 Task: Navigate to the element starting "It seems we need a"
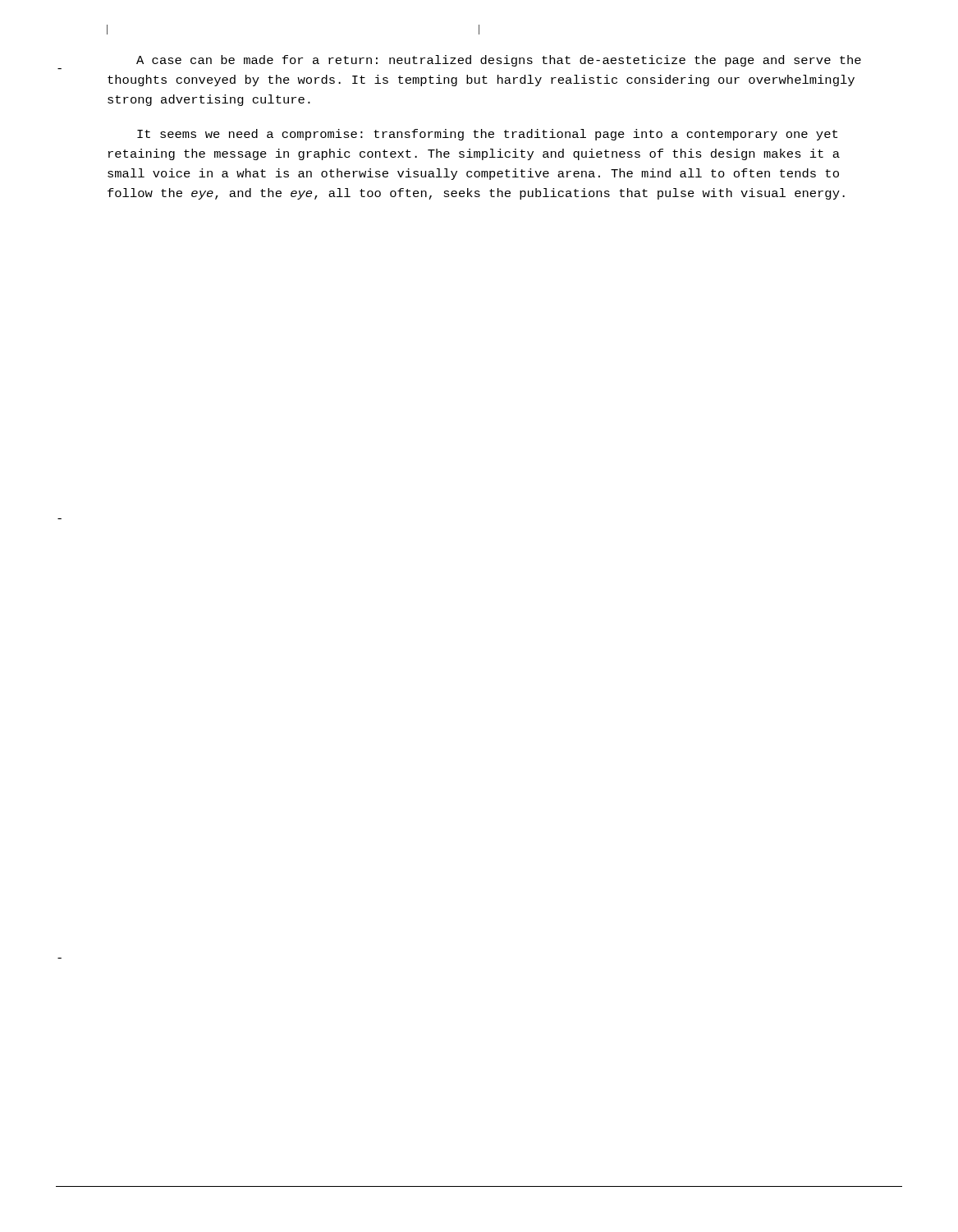pyautogui.click(x=477, y=164)
